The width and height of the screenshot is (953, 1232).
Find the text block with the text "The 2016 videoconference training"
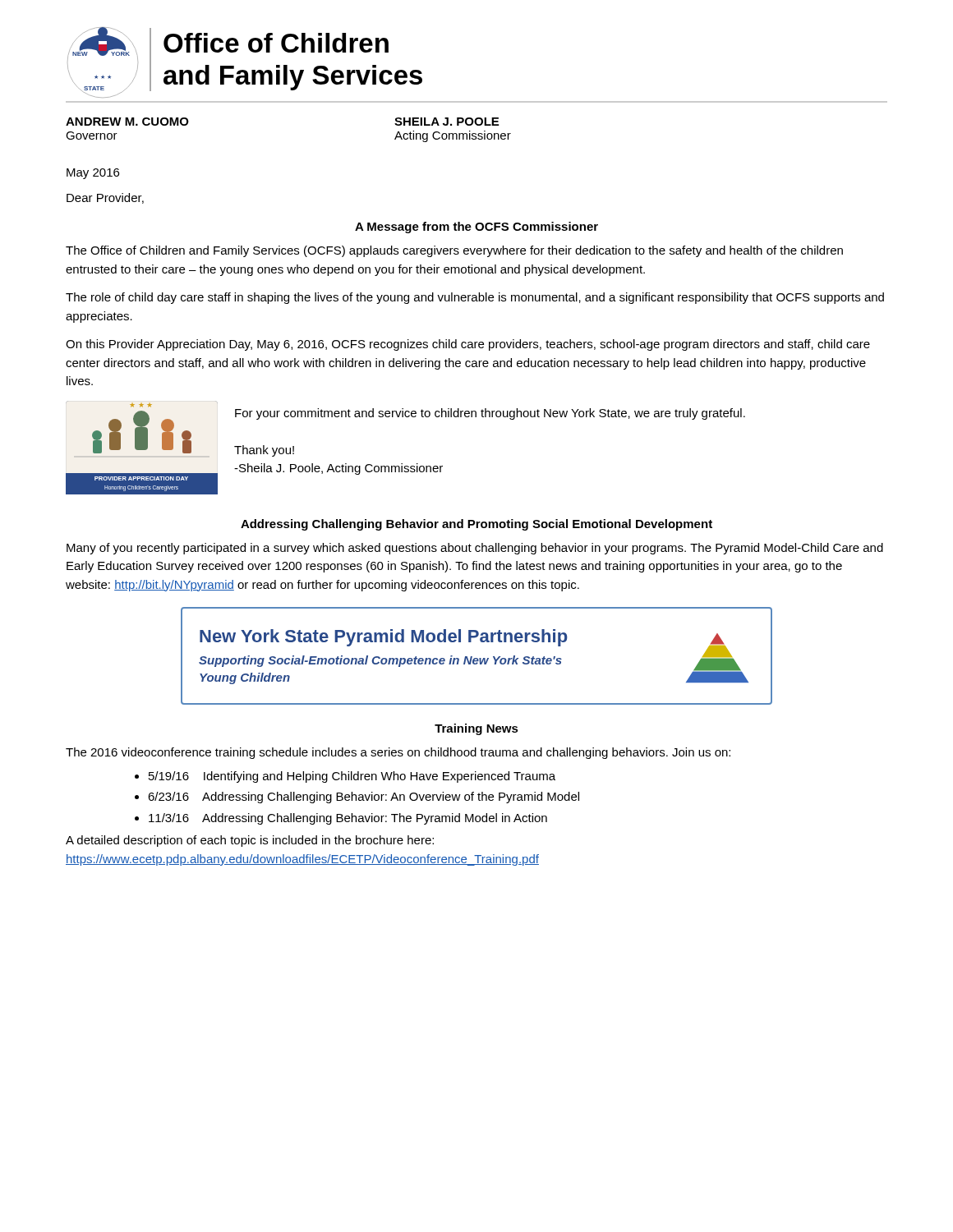click(399, 752)
